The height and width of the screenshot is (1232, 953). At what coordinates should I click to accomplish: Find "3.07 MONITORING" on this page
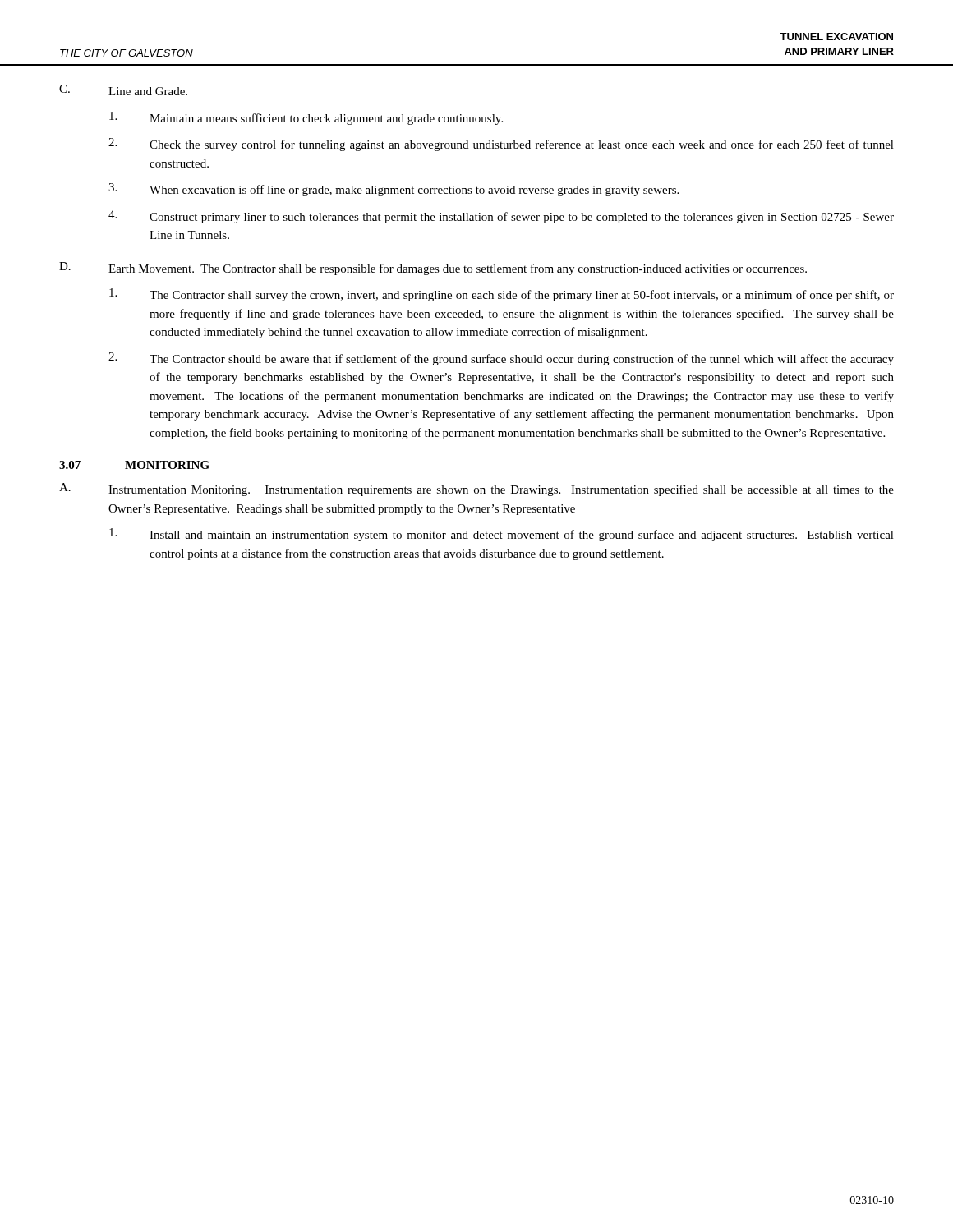tap(134, 465)
